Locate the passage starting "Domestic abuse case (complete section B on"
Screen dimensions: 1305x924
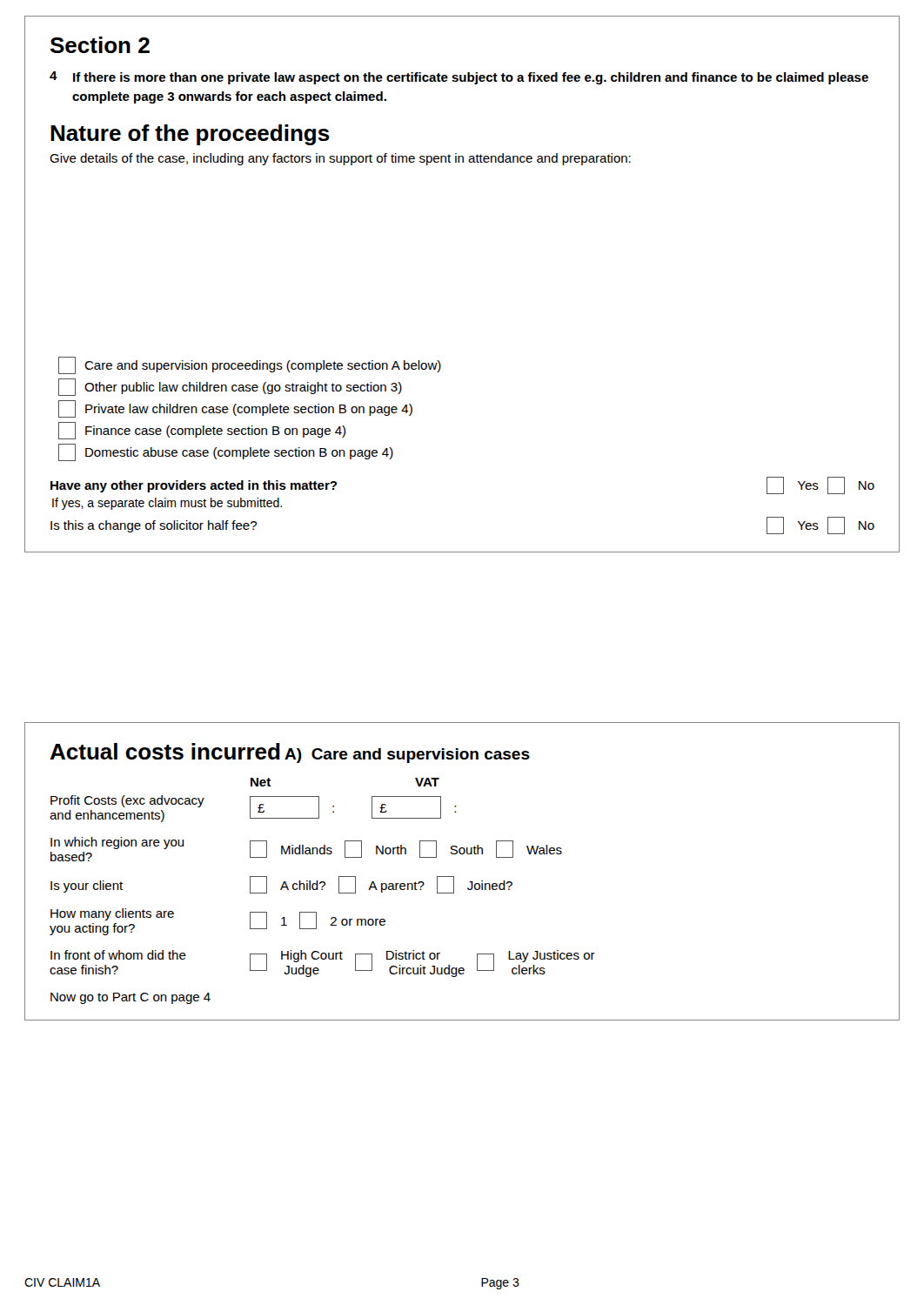point(226,452)
